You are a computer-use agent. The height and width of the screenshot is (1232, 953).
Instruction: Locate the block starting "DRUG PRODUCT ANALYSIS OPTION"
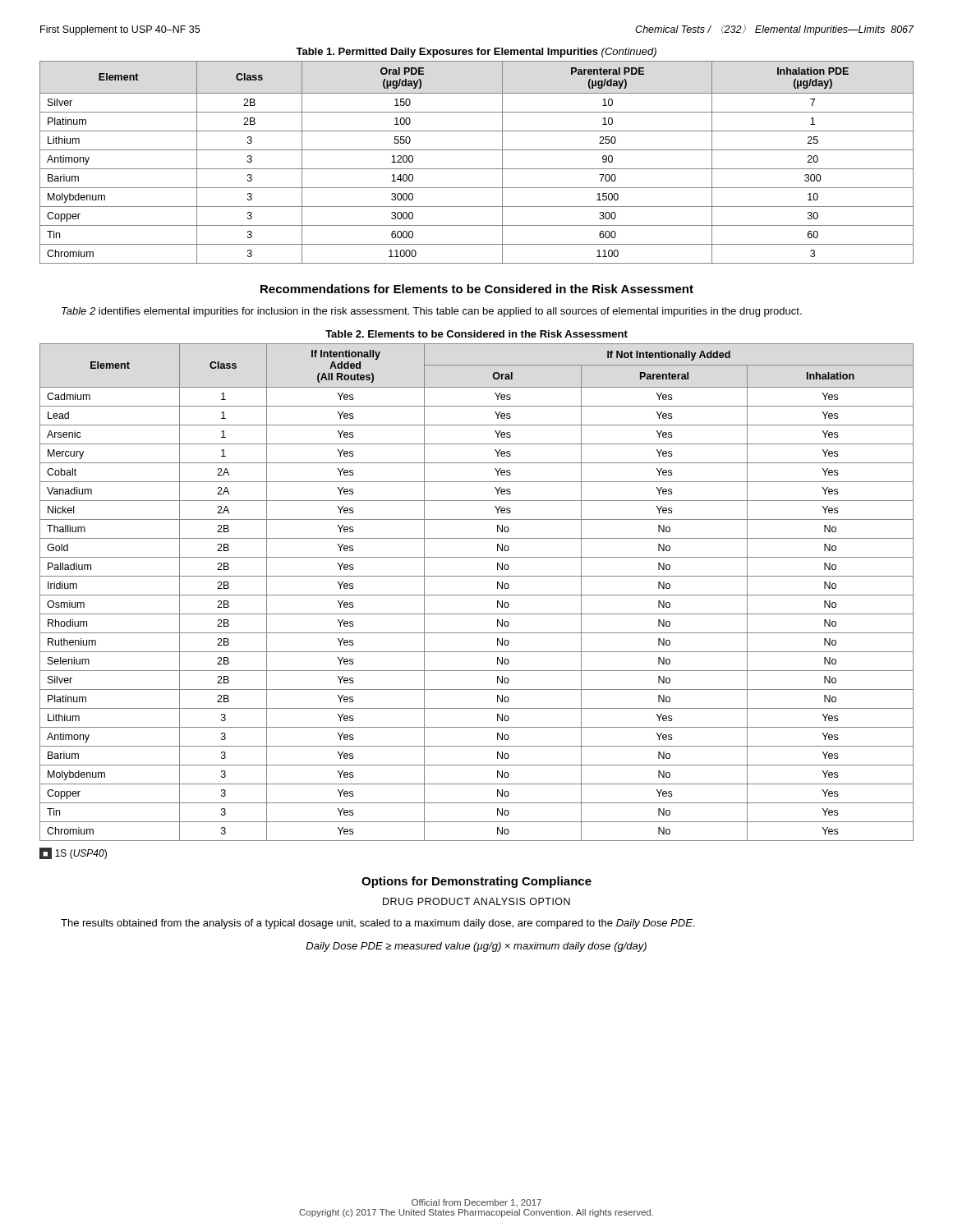[x=476, y=902]
